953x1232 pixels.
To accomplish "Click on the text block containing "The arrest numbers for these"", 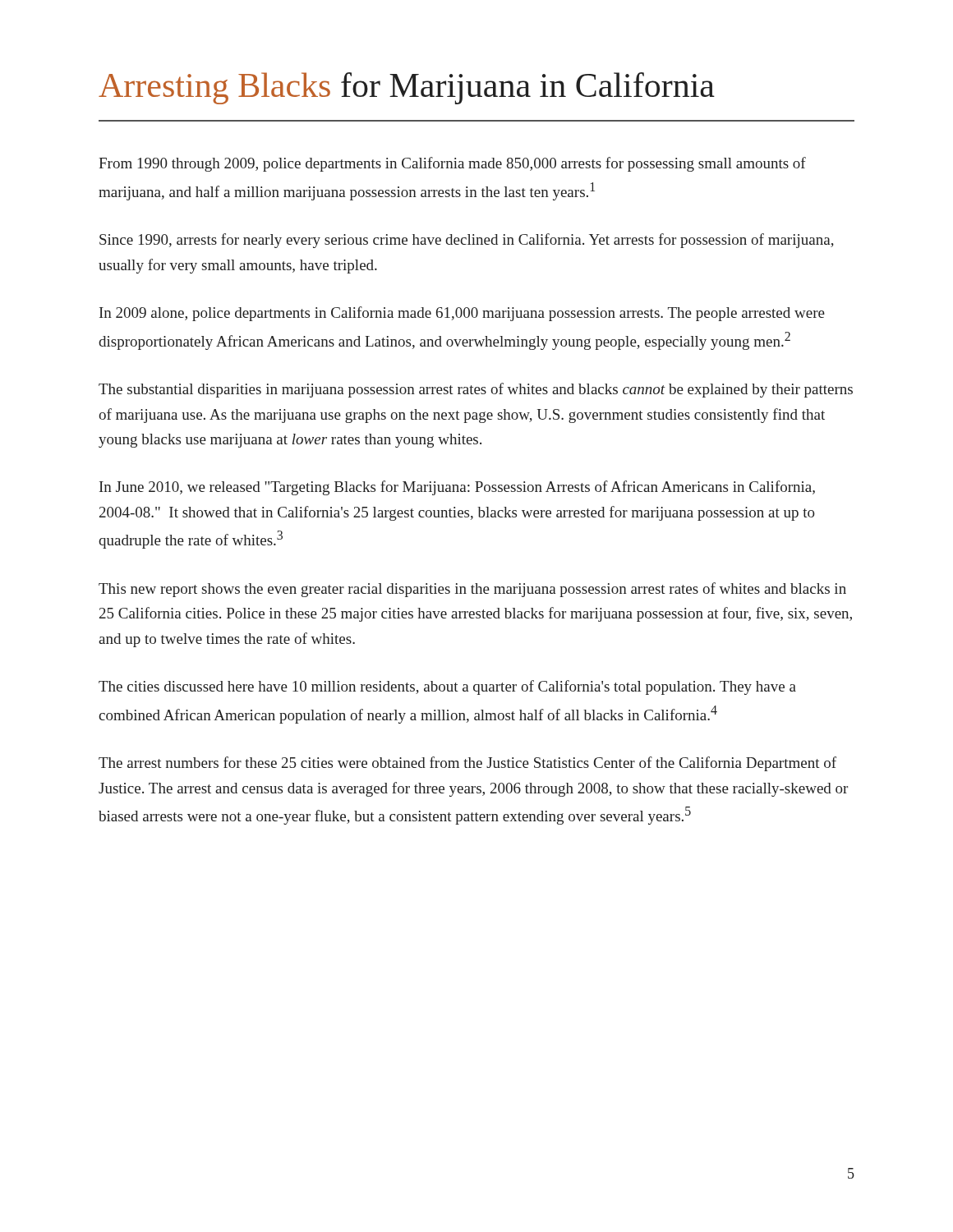I will pyautogui.click(x=473, y=790).
